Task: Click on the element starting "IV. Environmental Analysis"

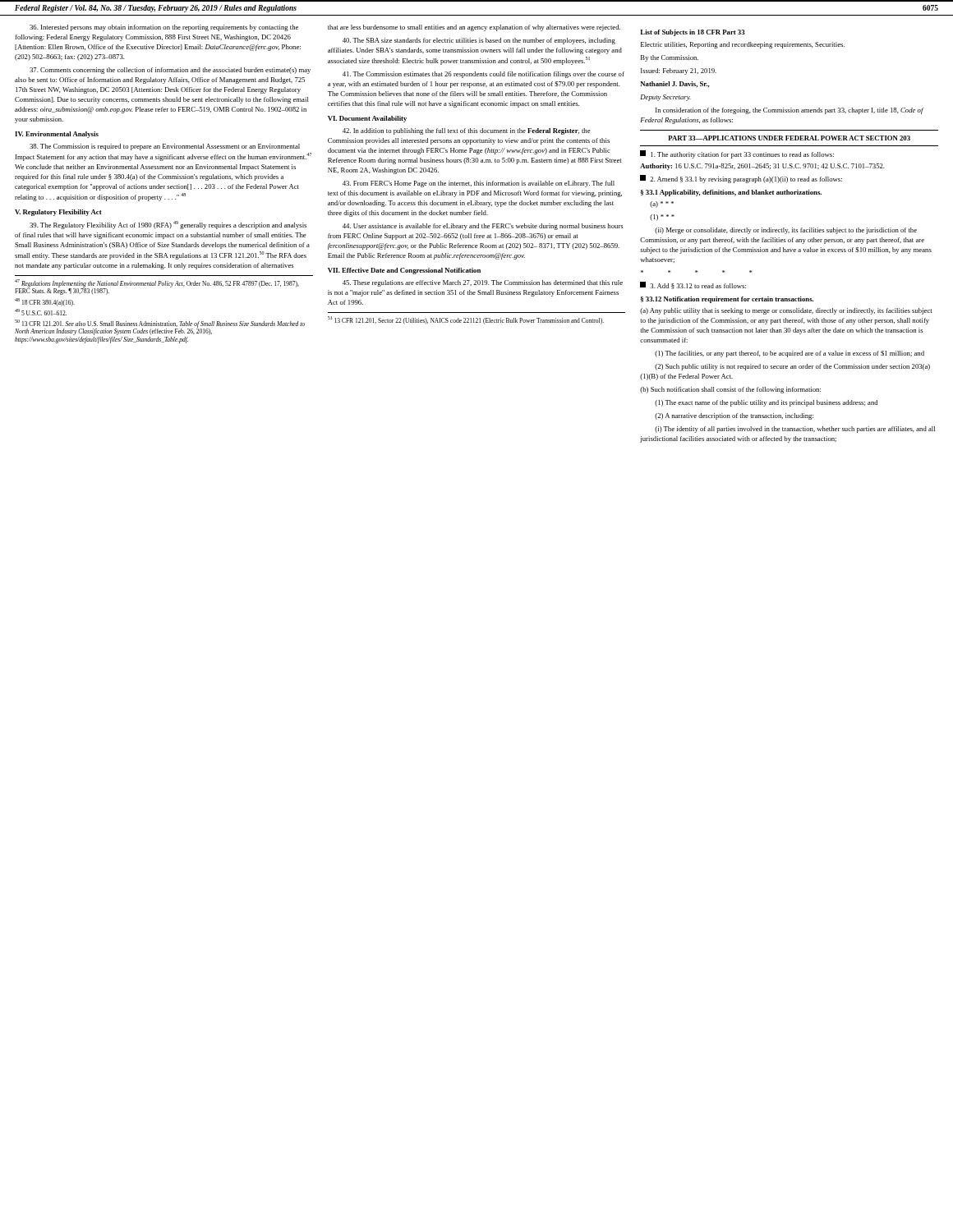Action: tap(57, 134)
